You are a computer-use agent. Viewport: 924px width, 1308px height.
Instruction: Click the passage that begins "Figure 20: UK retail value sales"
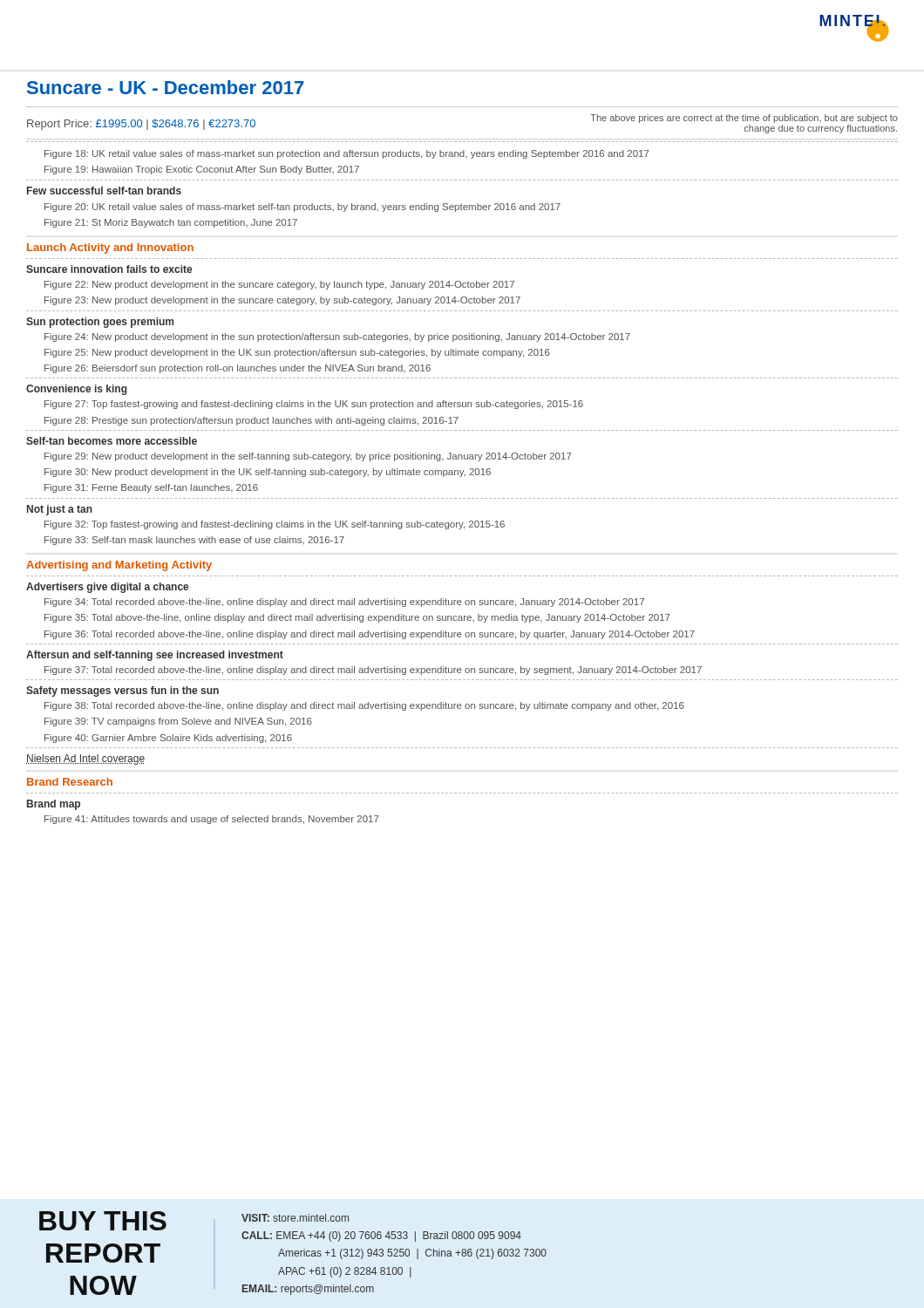click(x=302, y=206)
